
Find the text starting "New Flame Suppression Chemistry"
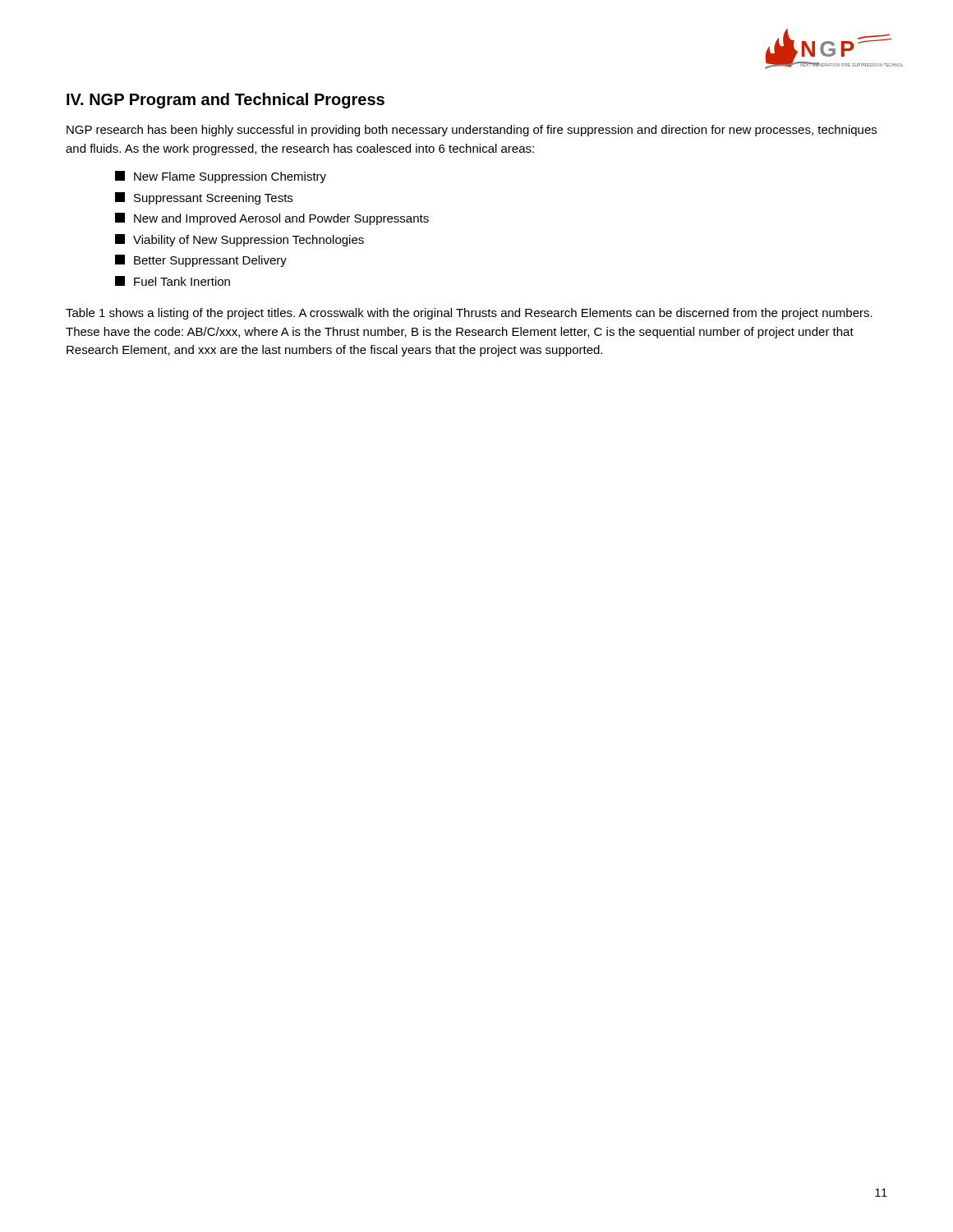[x=221, y=177]
